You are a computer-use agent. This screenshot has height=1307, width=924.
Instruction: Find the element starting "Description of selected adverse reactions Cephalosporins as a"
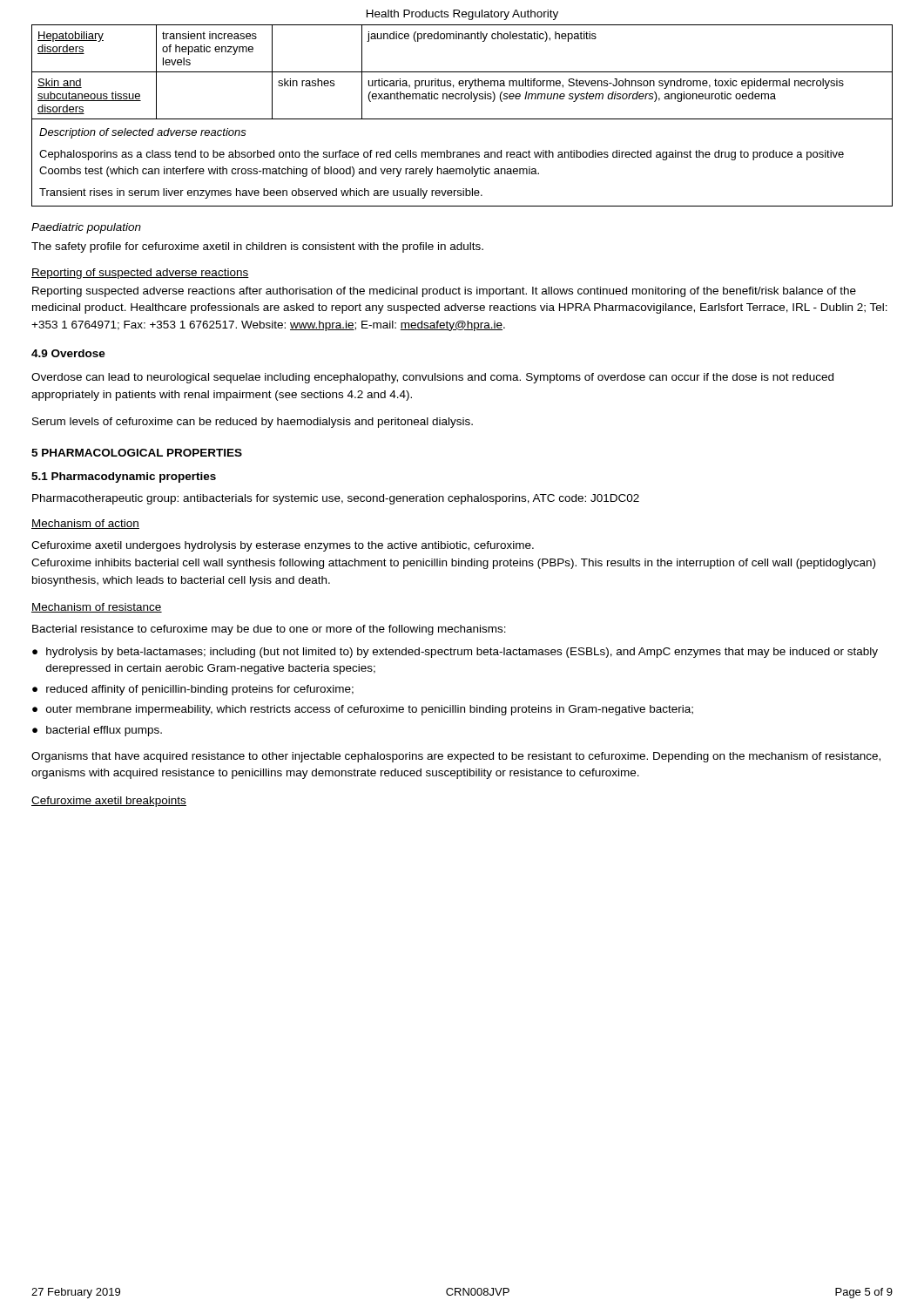[462, 163]
